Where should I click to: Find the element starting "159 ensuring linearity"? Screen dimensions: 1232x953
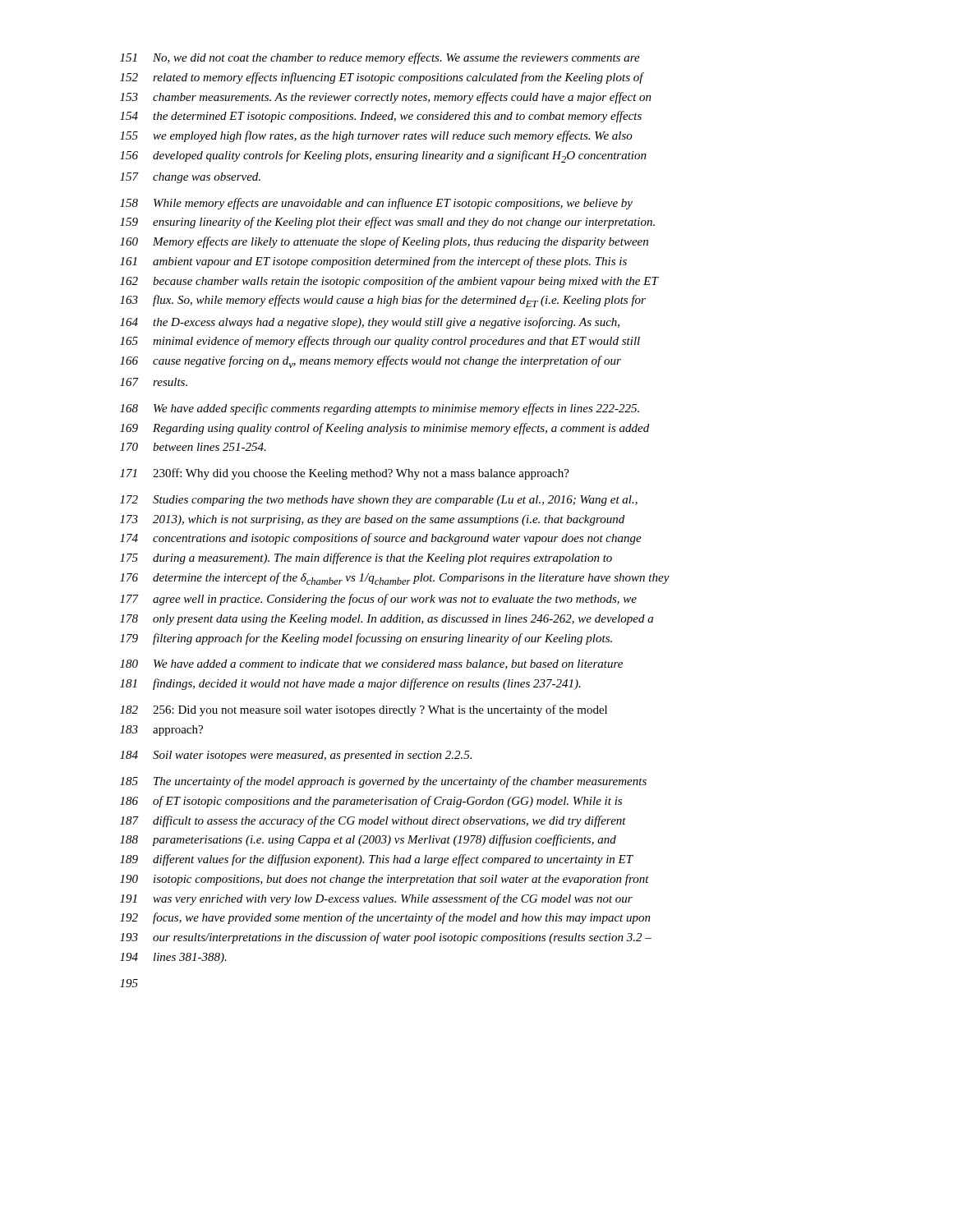[x=472, y=223]
